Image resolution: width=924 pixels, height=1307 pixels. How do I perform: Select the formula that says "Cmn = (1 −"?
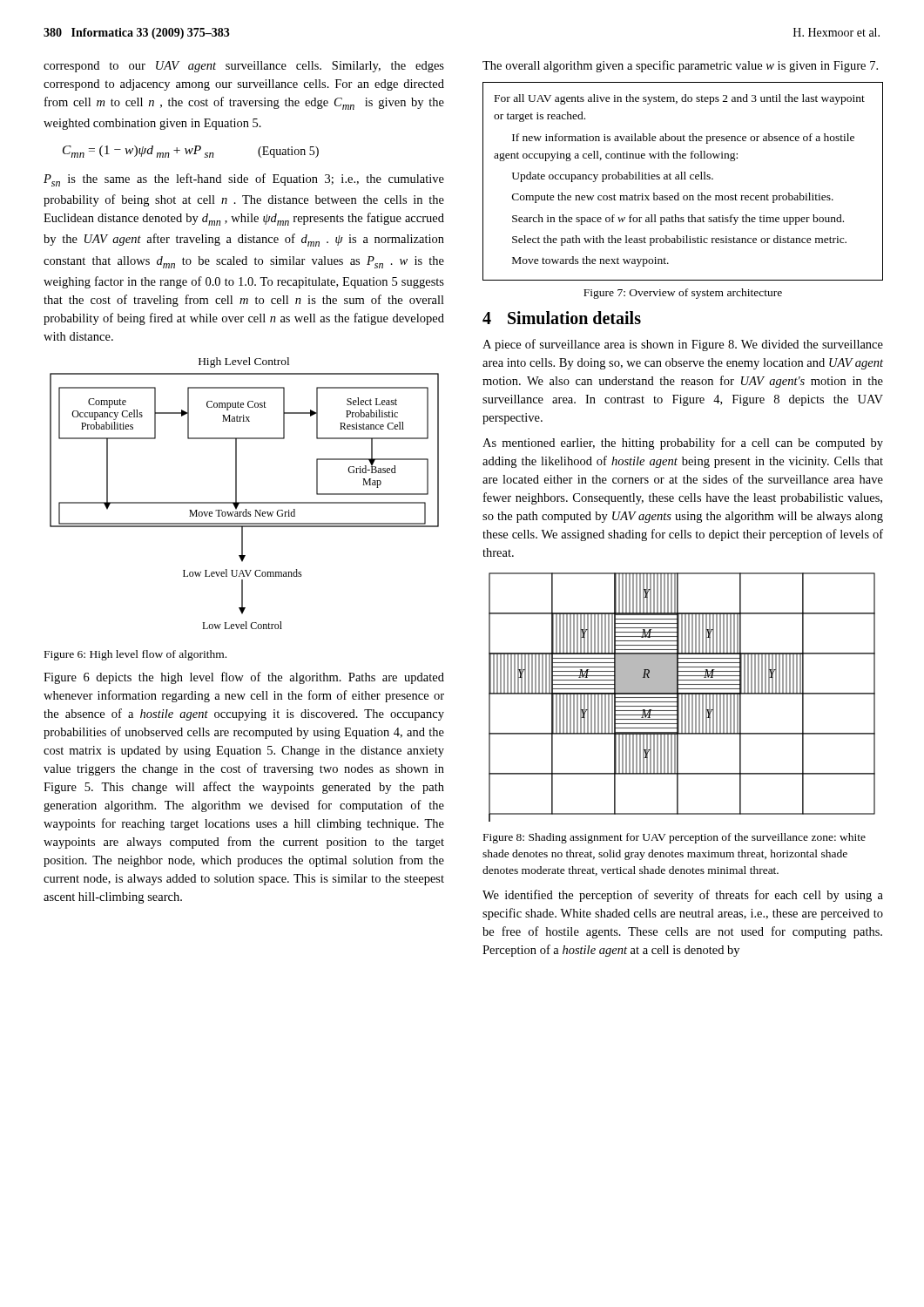(190, 152)
